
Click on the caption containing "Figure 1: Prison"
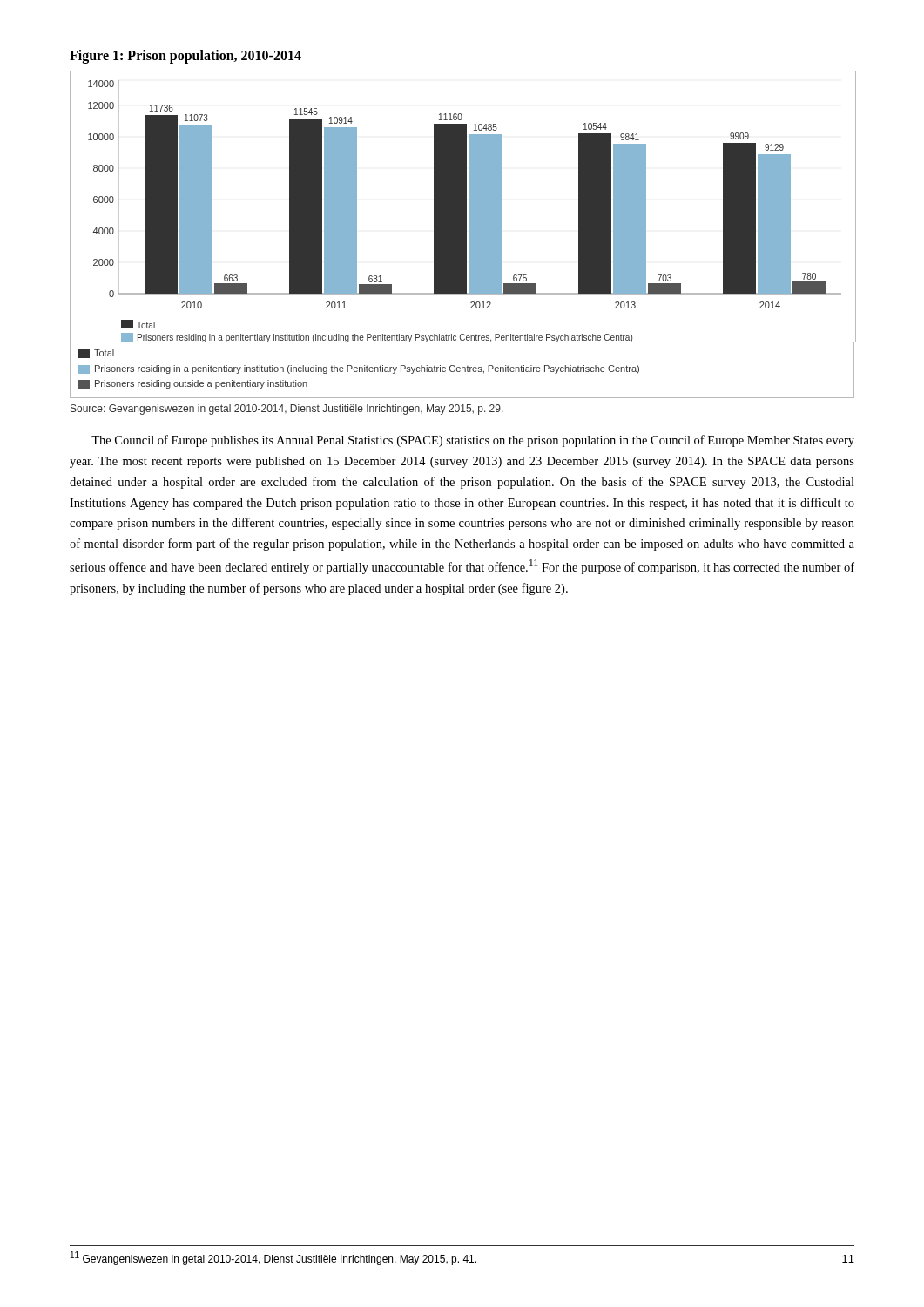185,55
